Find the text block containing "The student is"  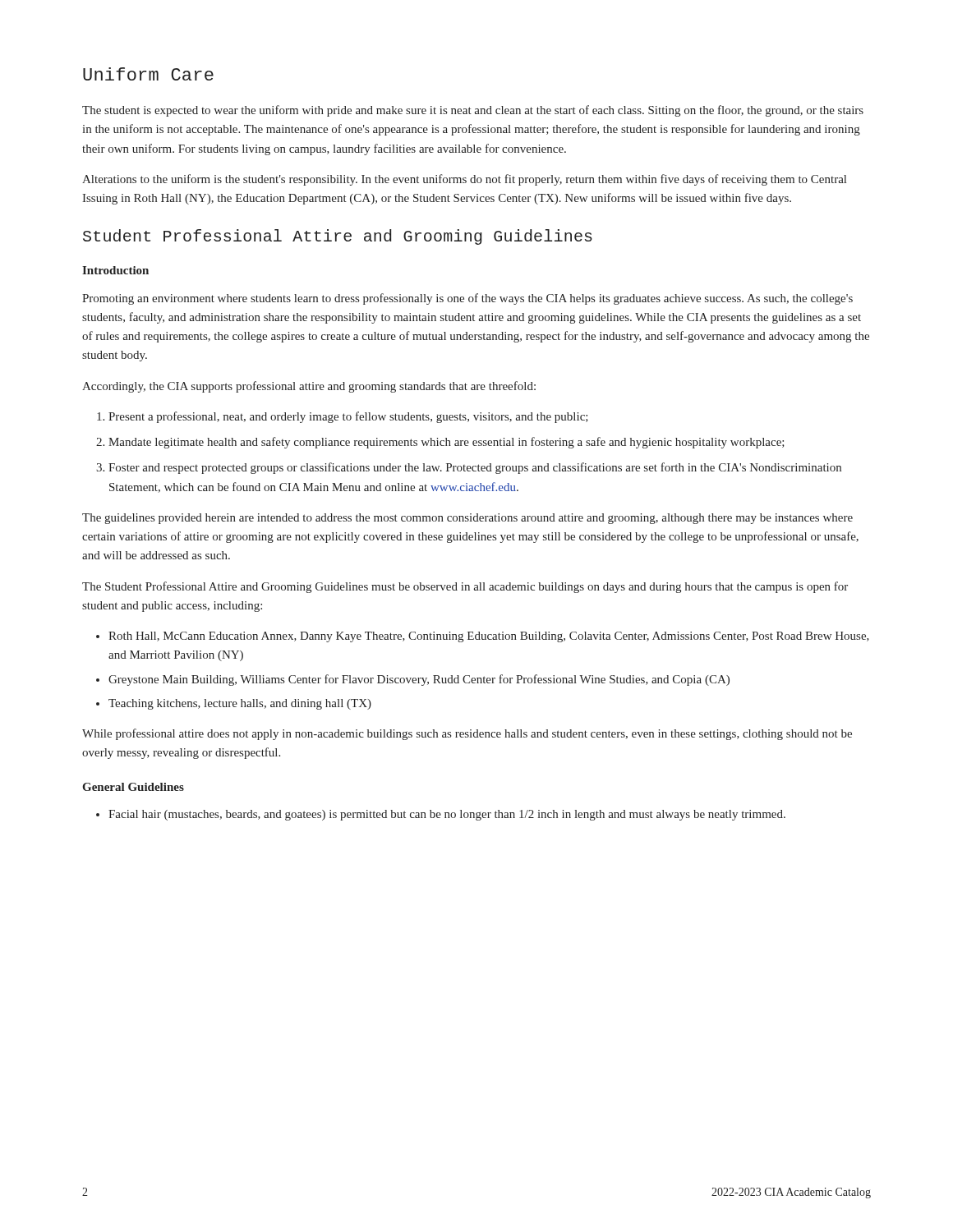tap(476, 130)
